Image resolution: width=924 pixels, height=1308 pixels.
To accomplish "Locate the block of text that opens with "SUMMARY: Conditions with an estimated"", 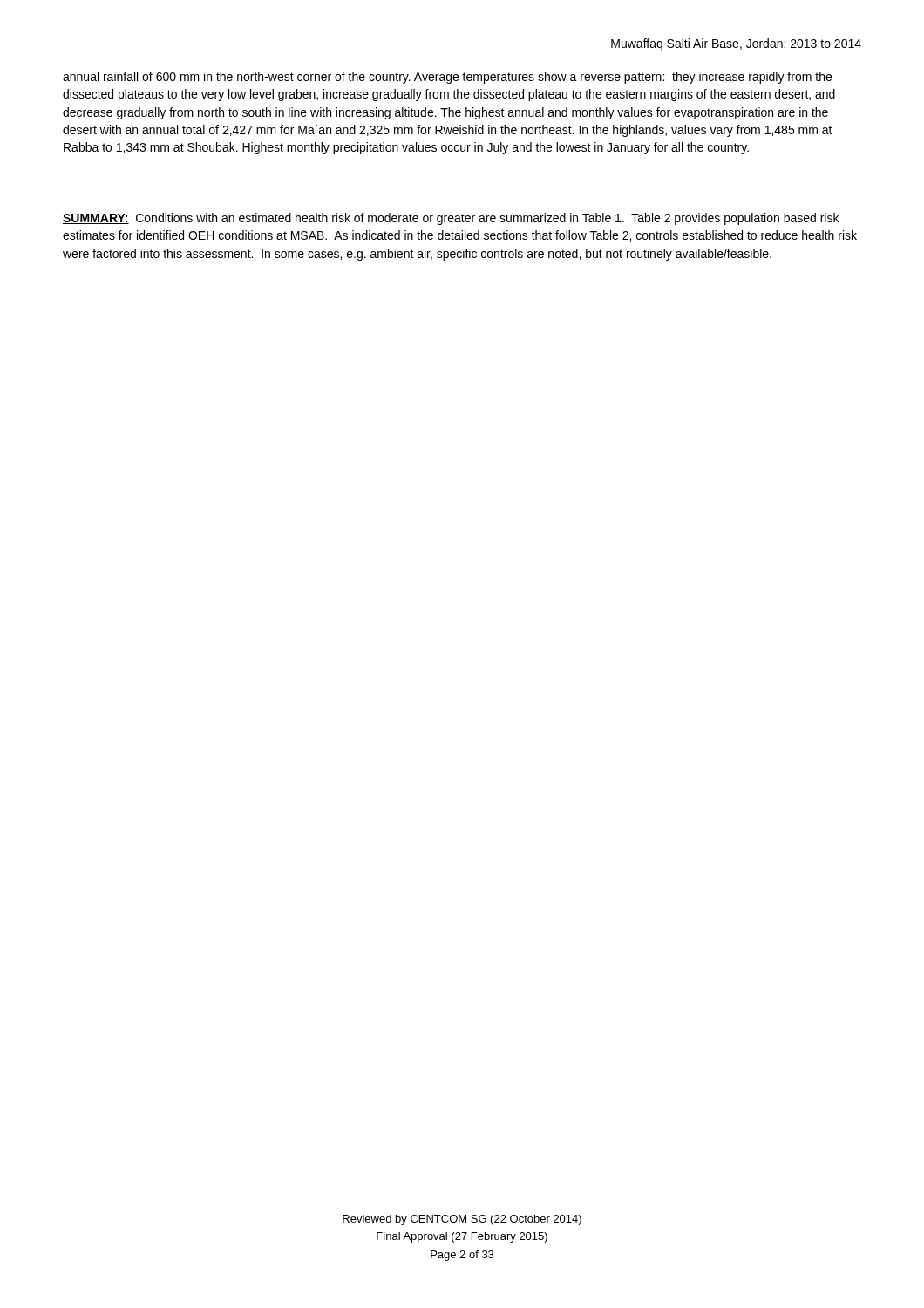I will tap(460, 236).
